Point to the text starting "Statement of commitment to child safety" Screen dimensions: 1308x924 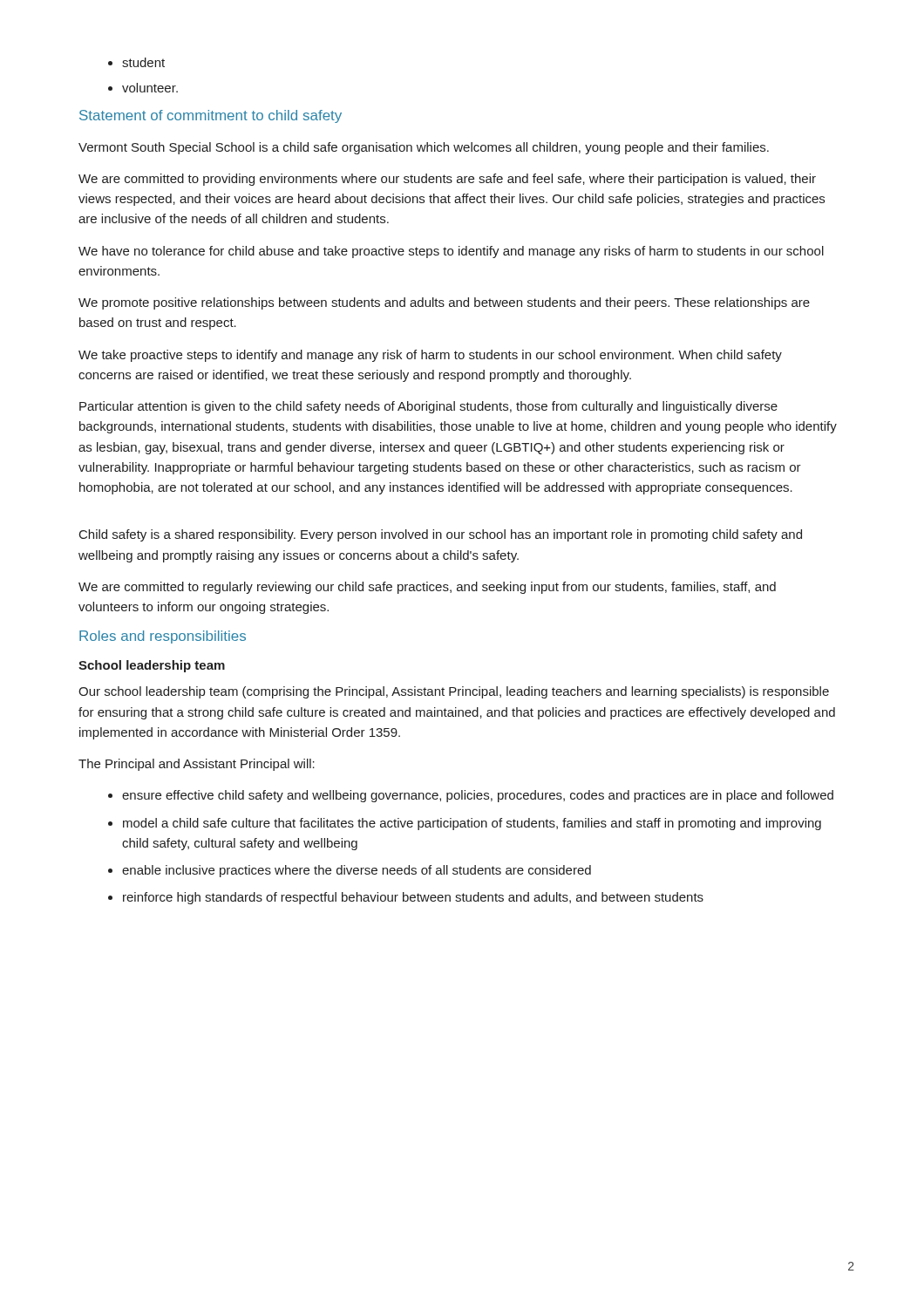click(211, 116)
